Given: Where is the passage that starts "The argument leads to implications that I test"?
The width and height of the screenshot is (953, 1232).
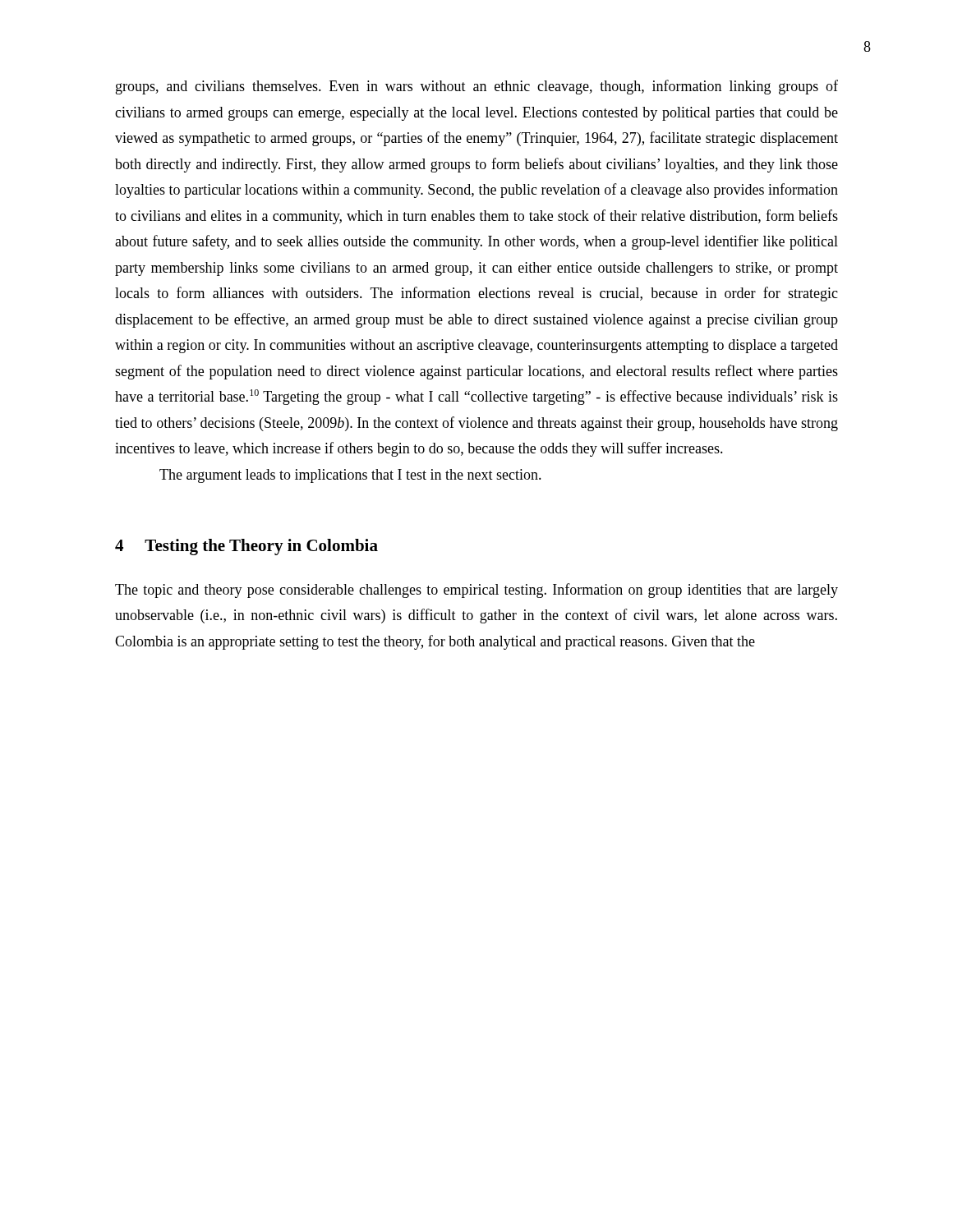Looking at the screenshot, I should point(351,474).
